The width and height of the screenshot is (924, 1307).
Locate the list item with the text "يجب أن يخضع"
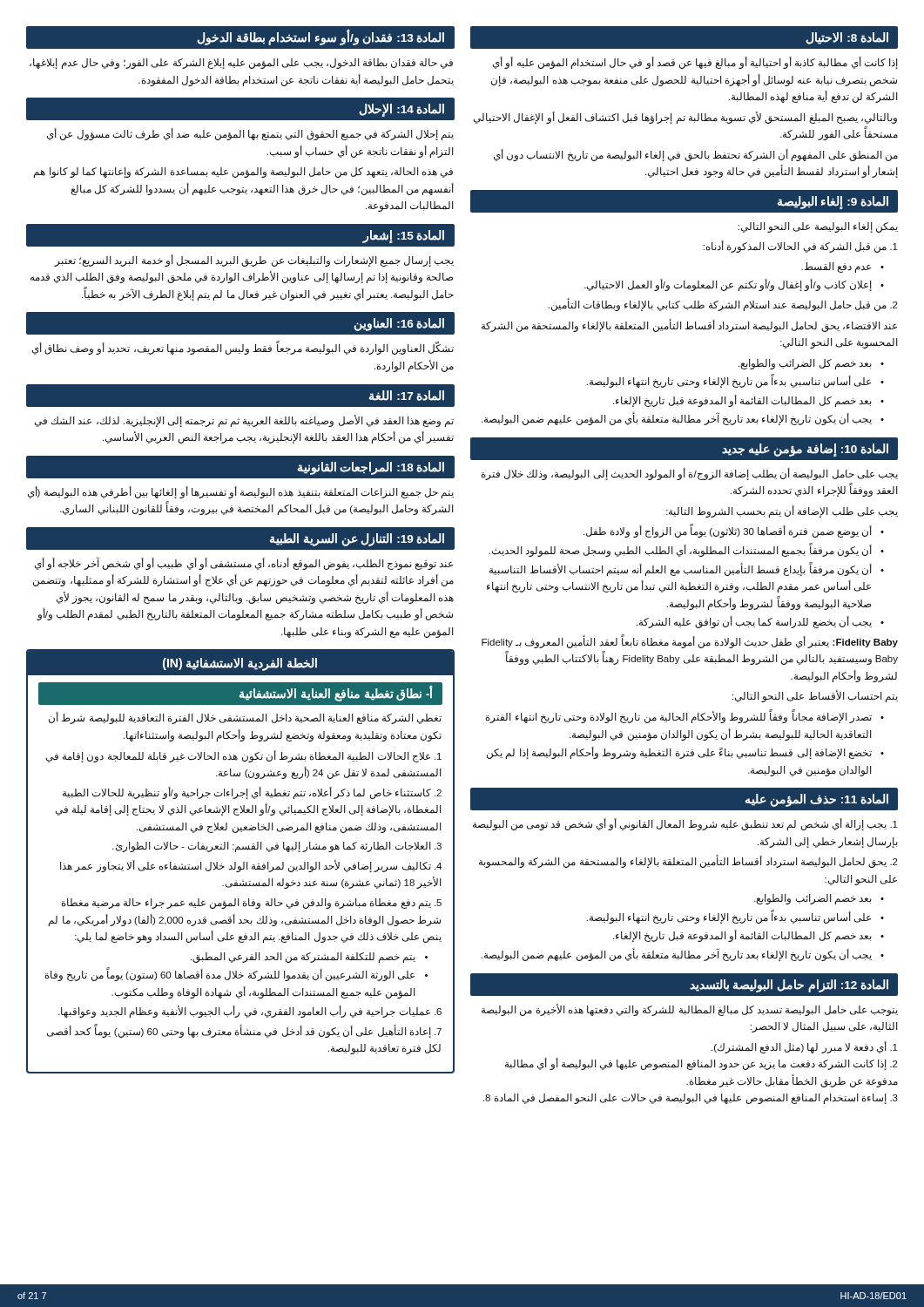pyautogui.click(x=754, y=622)
